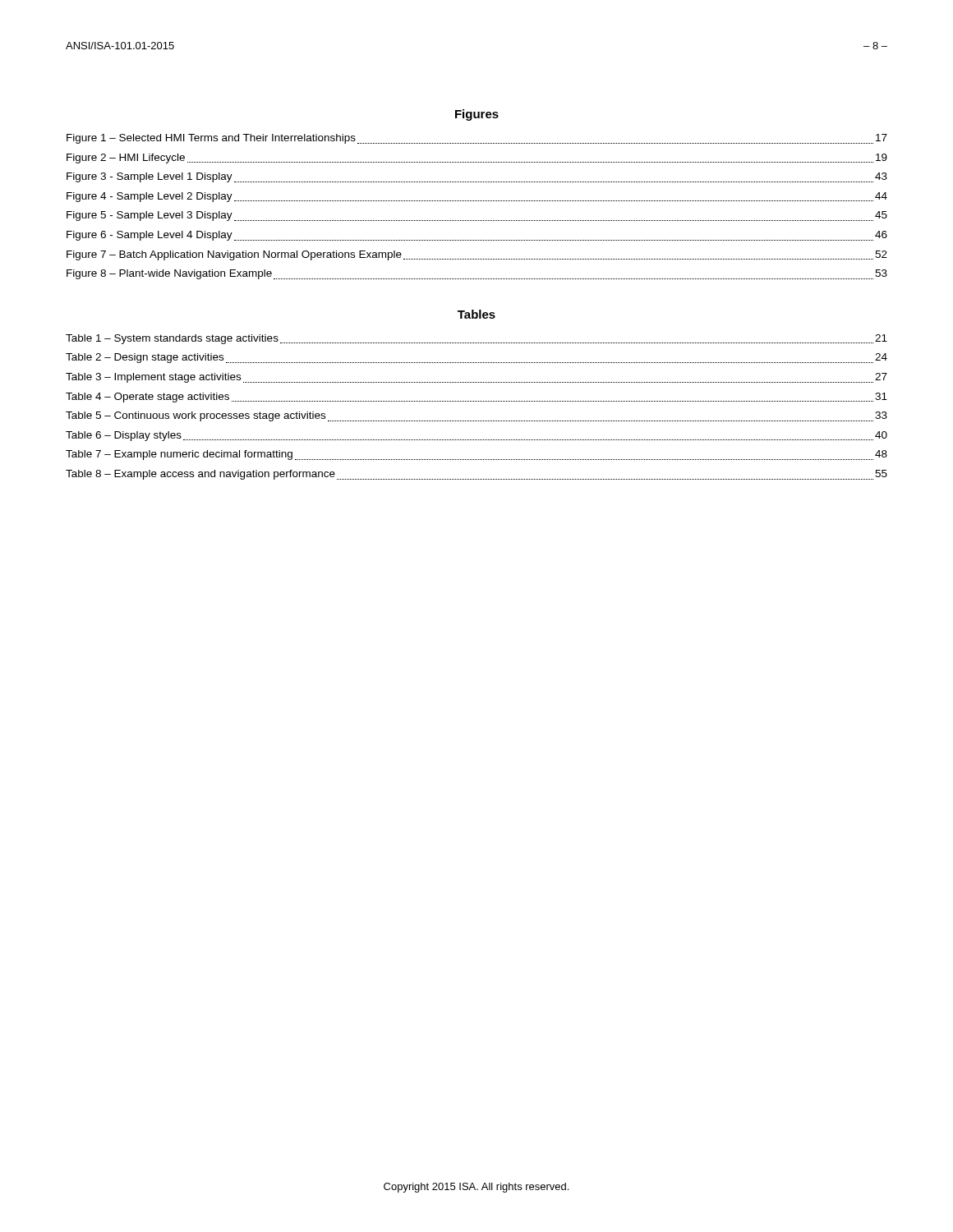Image resolution: width=953 pixels, height=1232 pixels.
Task: Locate the block of text that opens with "Figure 5 - Sample Level"
Action: [476, 215]
